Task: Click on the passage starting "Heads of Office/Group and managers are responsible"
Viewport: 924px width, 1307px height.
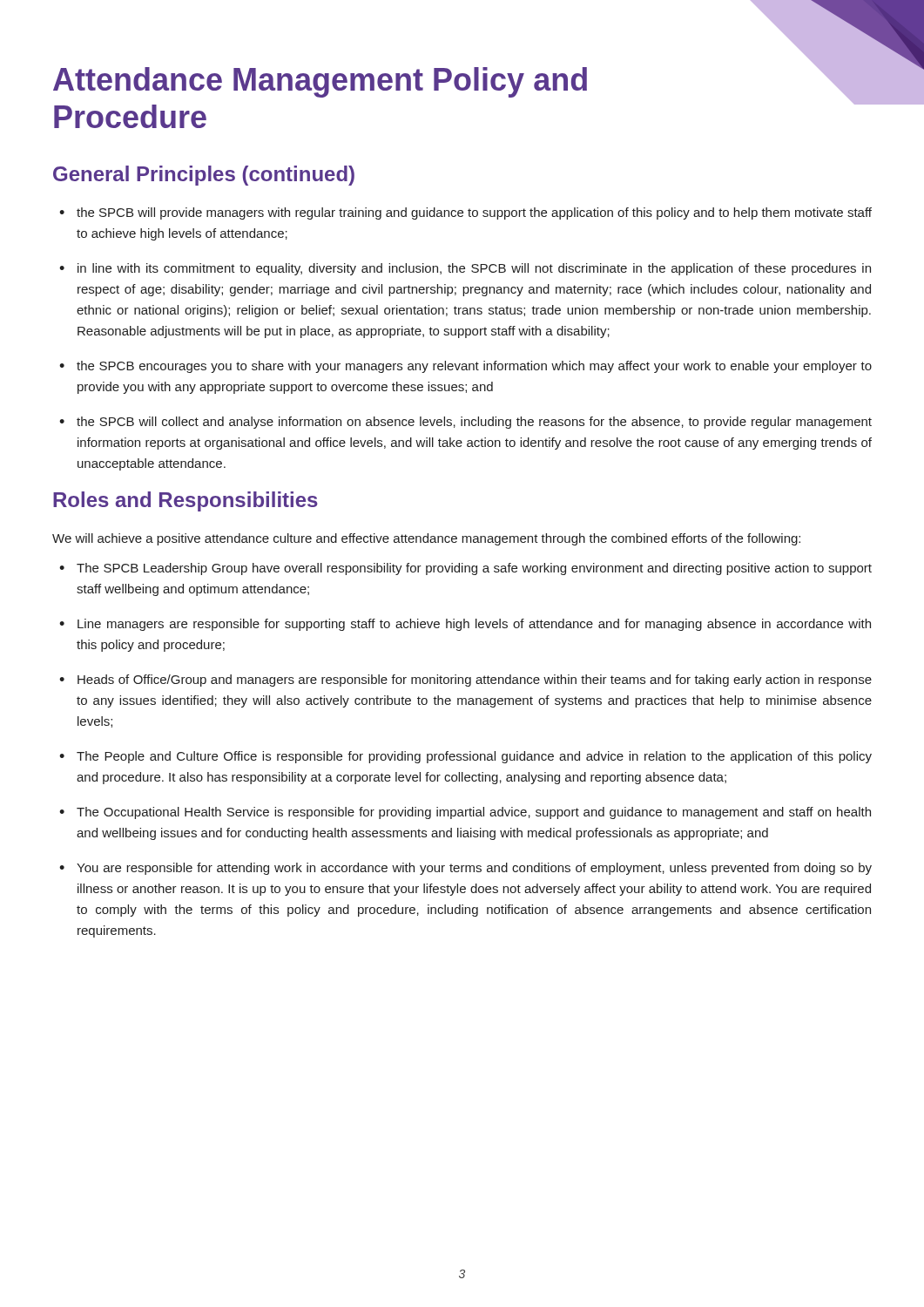Action: point(462,701)
